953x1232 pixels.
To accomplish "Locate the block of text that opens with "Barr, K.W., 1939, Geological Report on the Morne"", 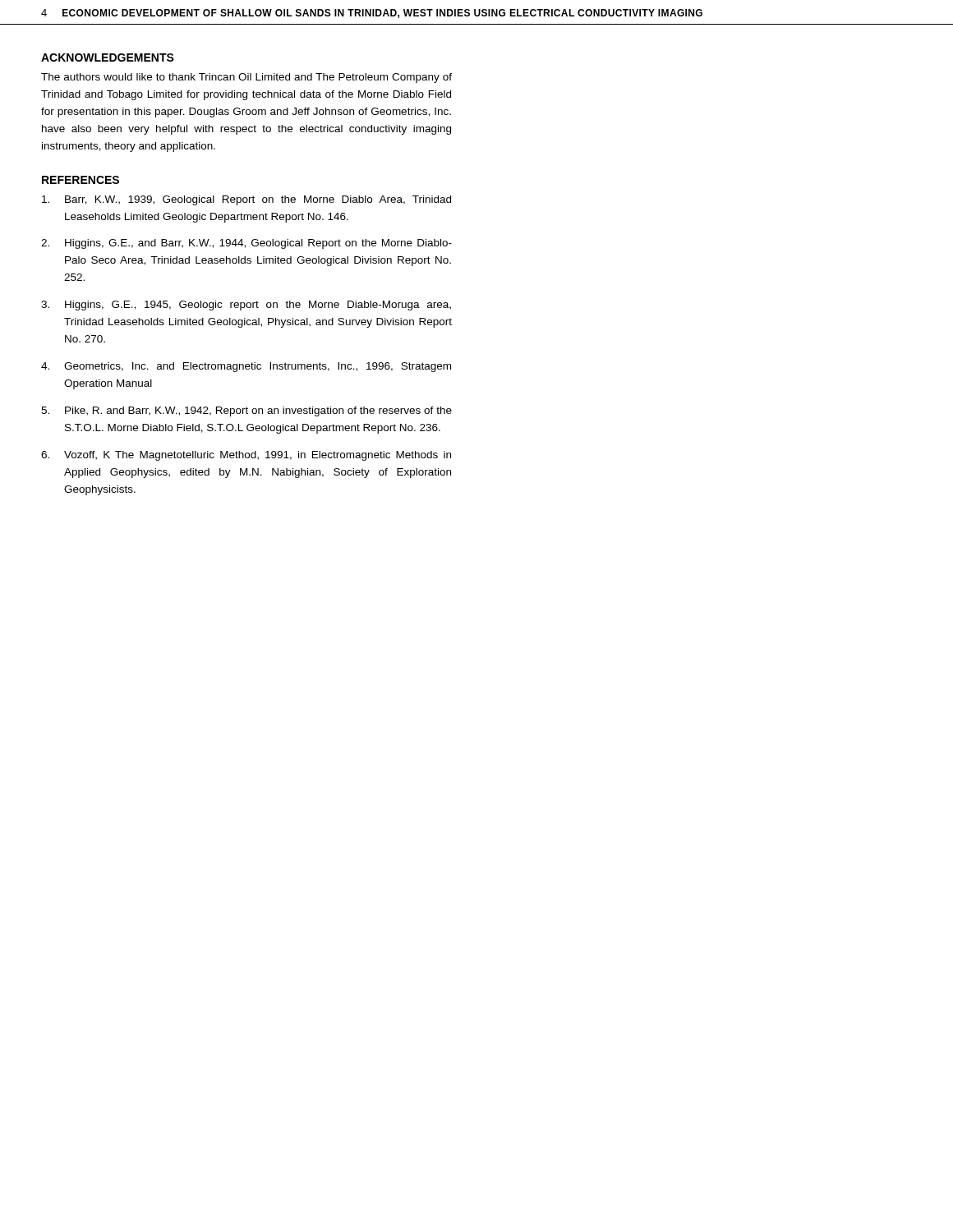I will 246,208.
